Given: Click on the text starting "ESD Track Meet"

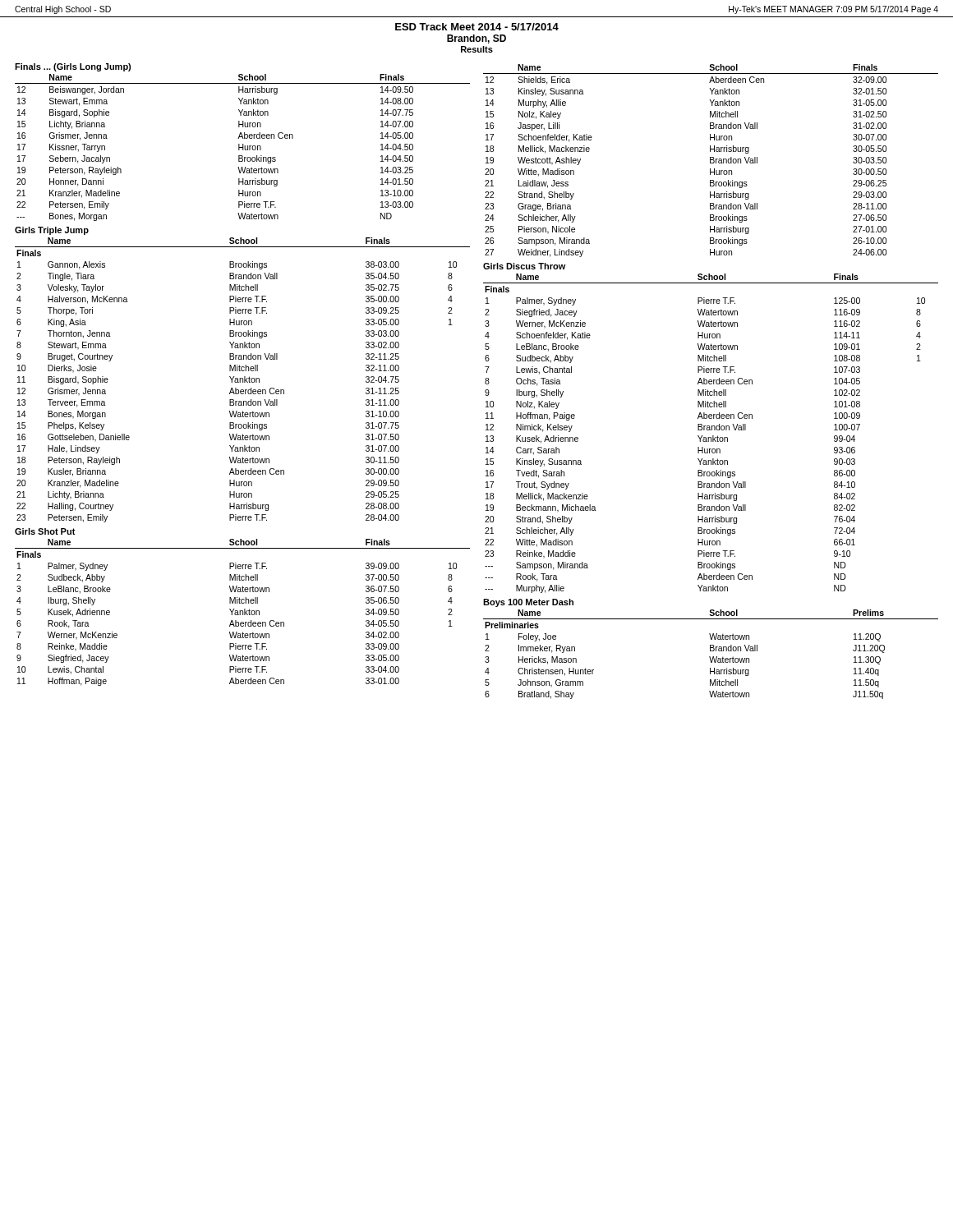Looking at the screenshot, I should tap(476, 27).
